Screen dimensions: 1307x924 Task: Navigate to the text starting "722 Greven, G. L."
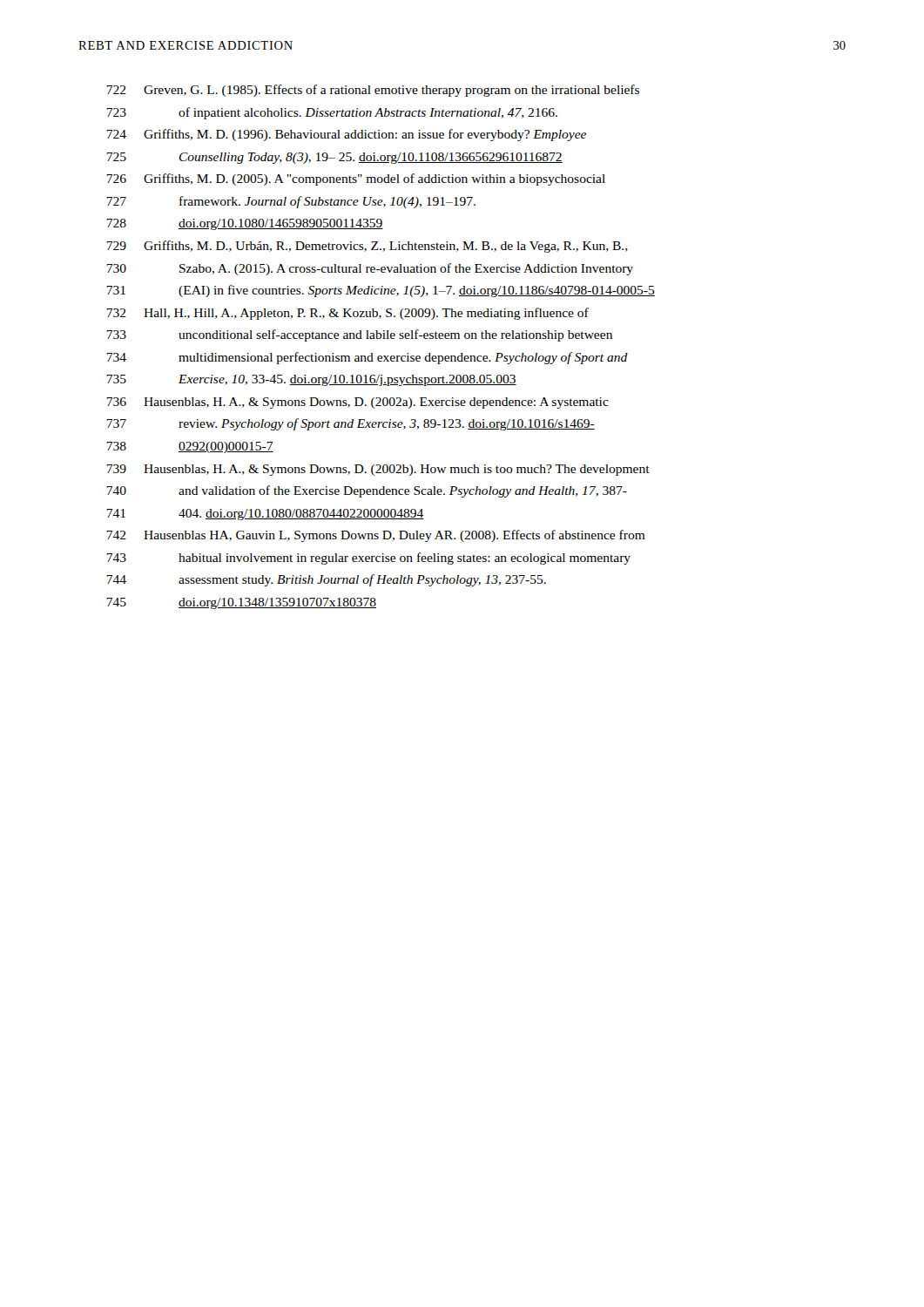pos(462,101)
